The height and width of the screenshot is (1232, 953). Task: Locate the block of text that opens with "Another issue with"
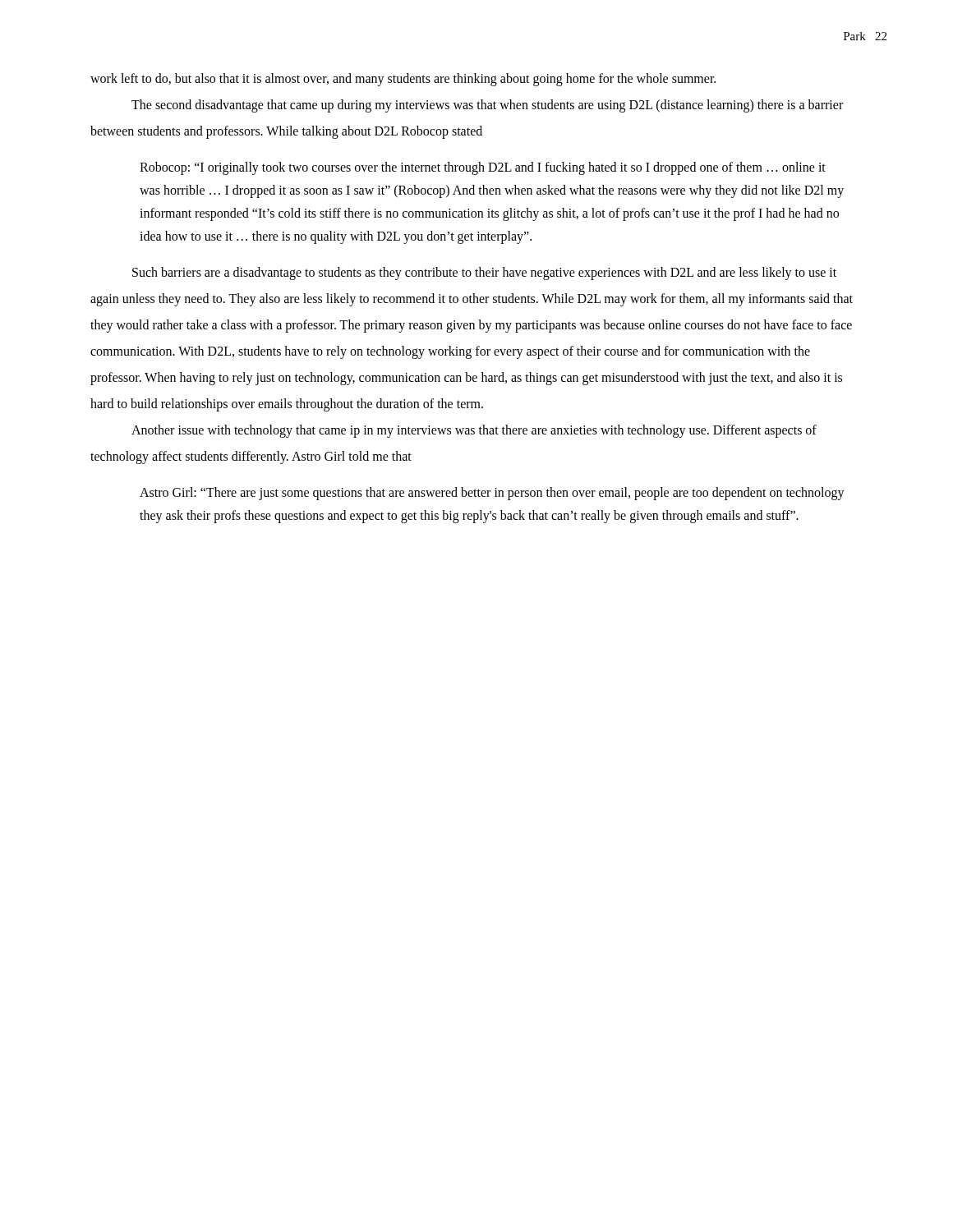(x=453, y=443)
